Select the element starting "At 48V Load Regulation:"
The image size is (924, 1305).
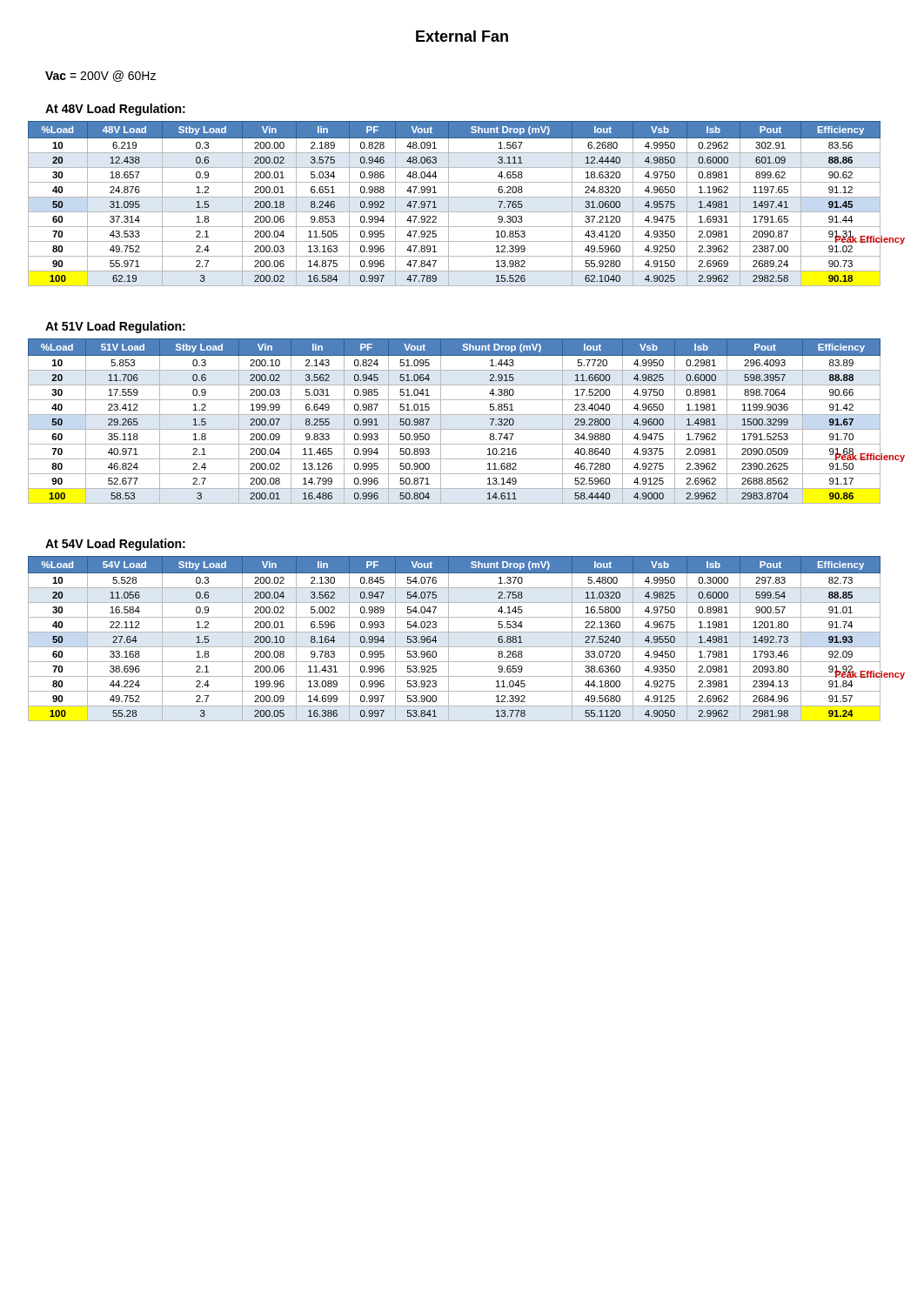pos(116,109)
